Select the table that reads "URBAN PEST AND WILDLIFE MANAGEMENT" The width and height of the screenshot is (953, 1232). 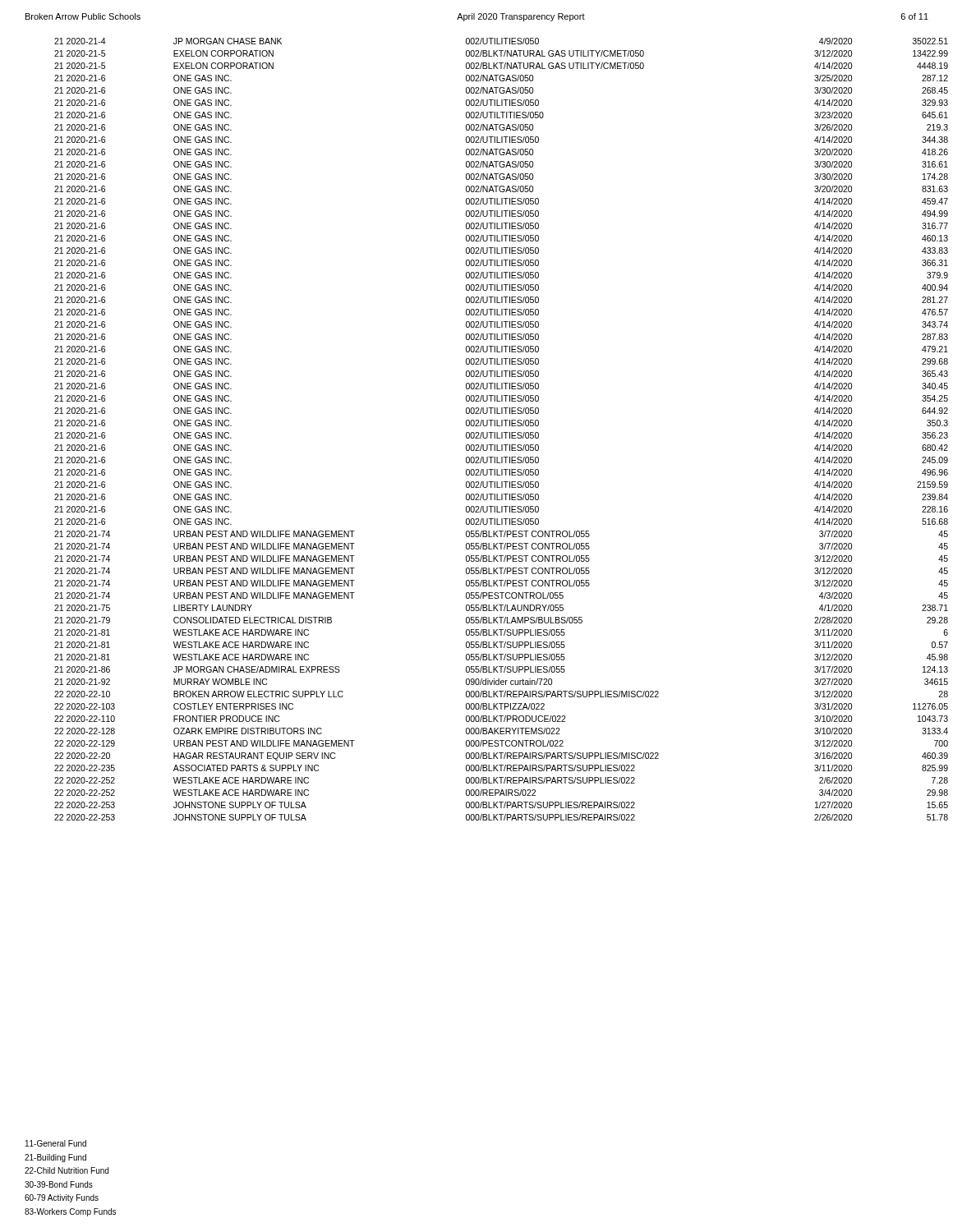476,429
